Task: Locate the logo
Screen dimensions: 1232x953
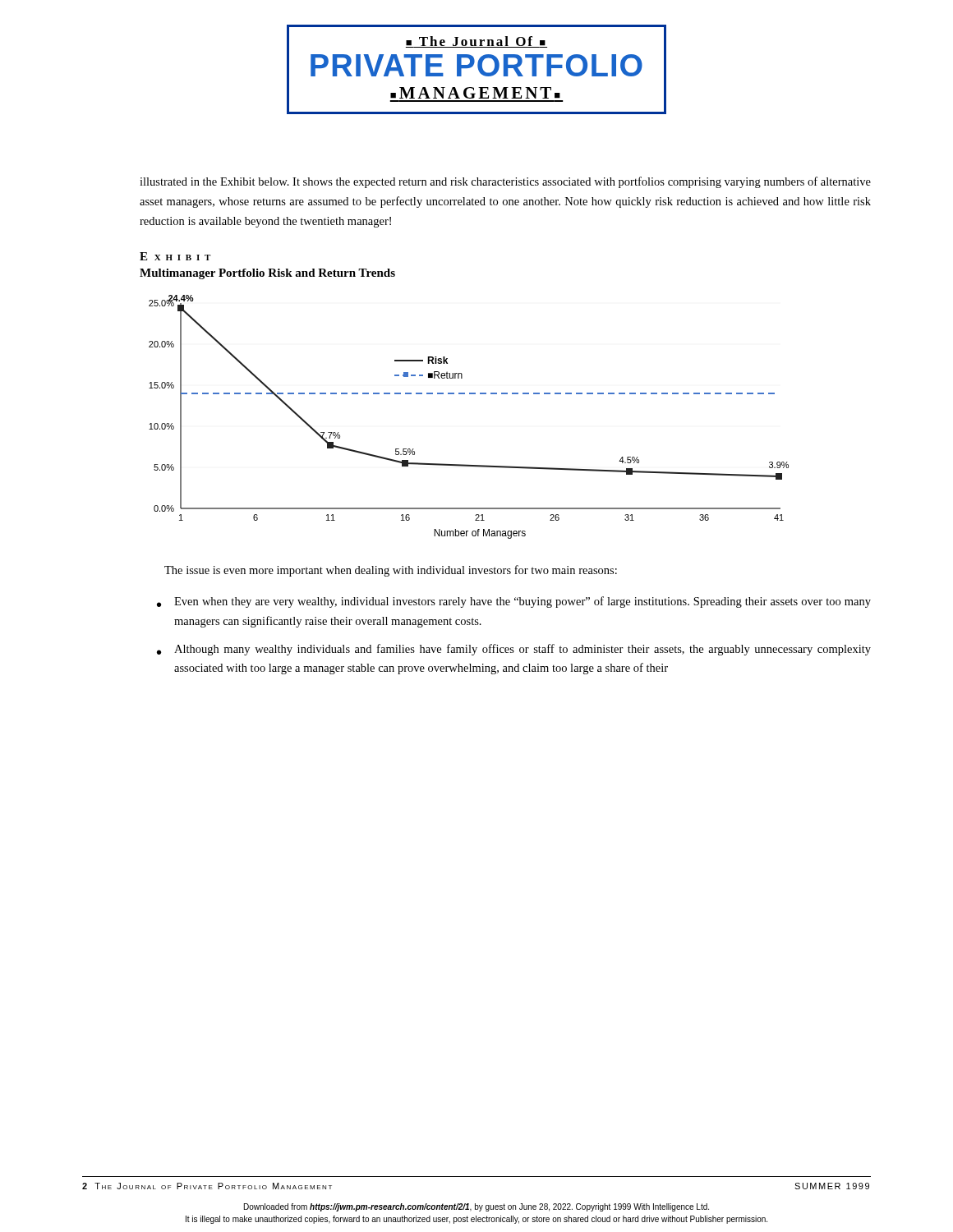Action: coord(476,69)
